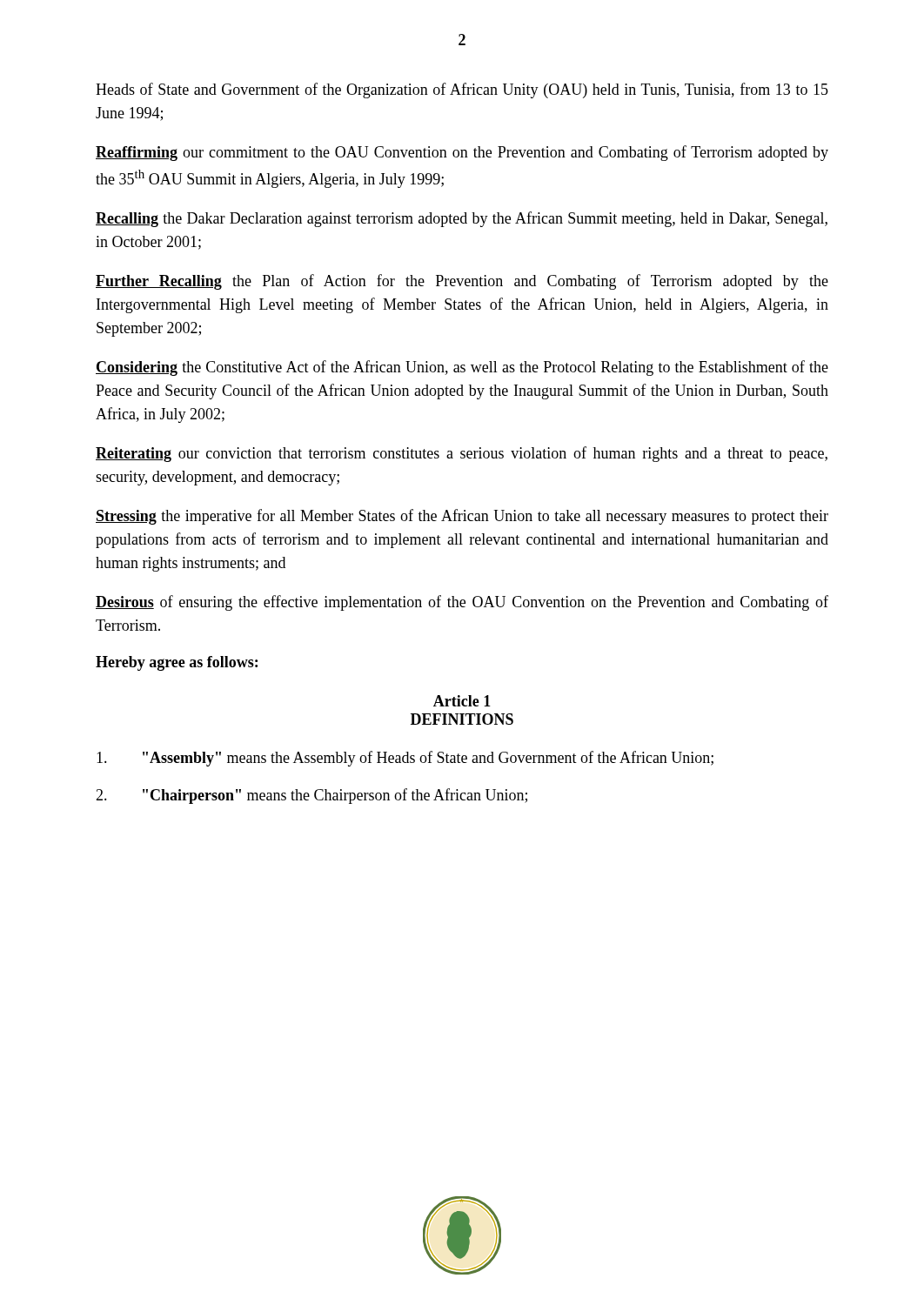Locate the logo
The image size is (924, 1305).
[462, 1238]
